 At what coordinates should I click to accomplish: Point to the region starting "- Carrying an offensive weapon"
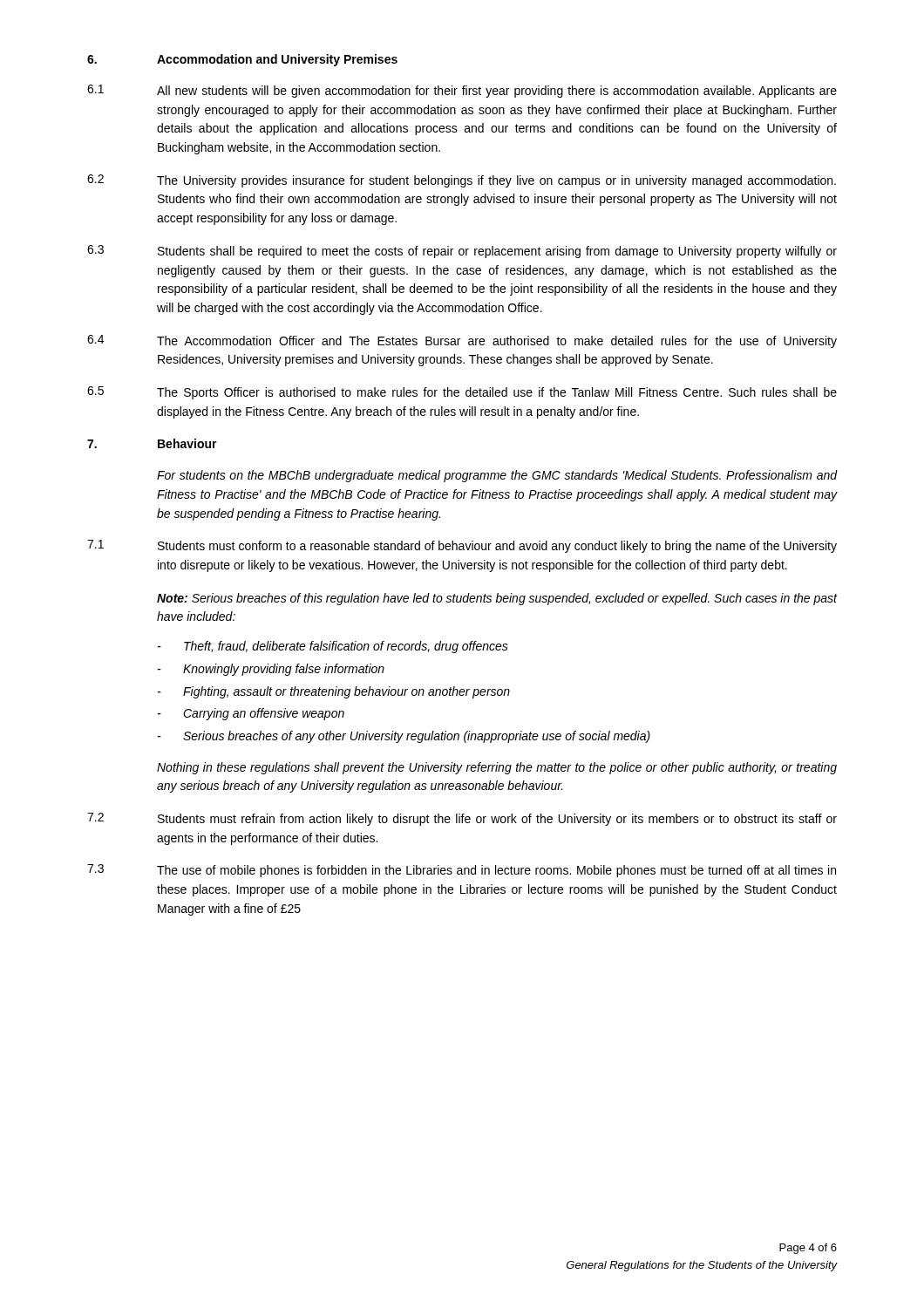(x=251, y=714)
